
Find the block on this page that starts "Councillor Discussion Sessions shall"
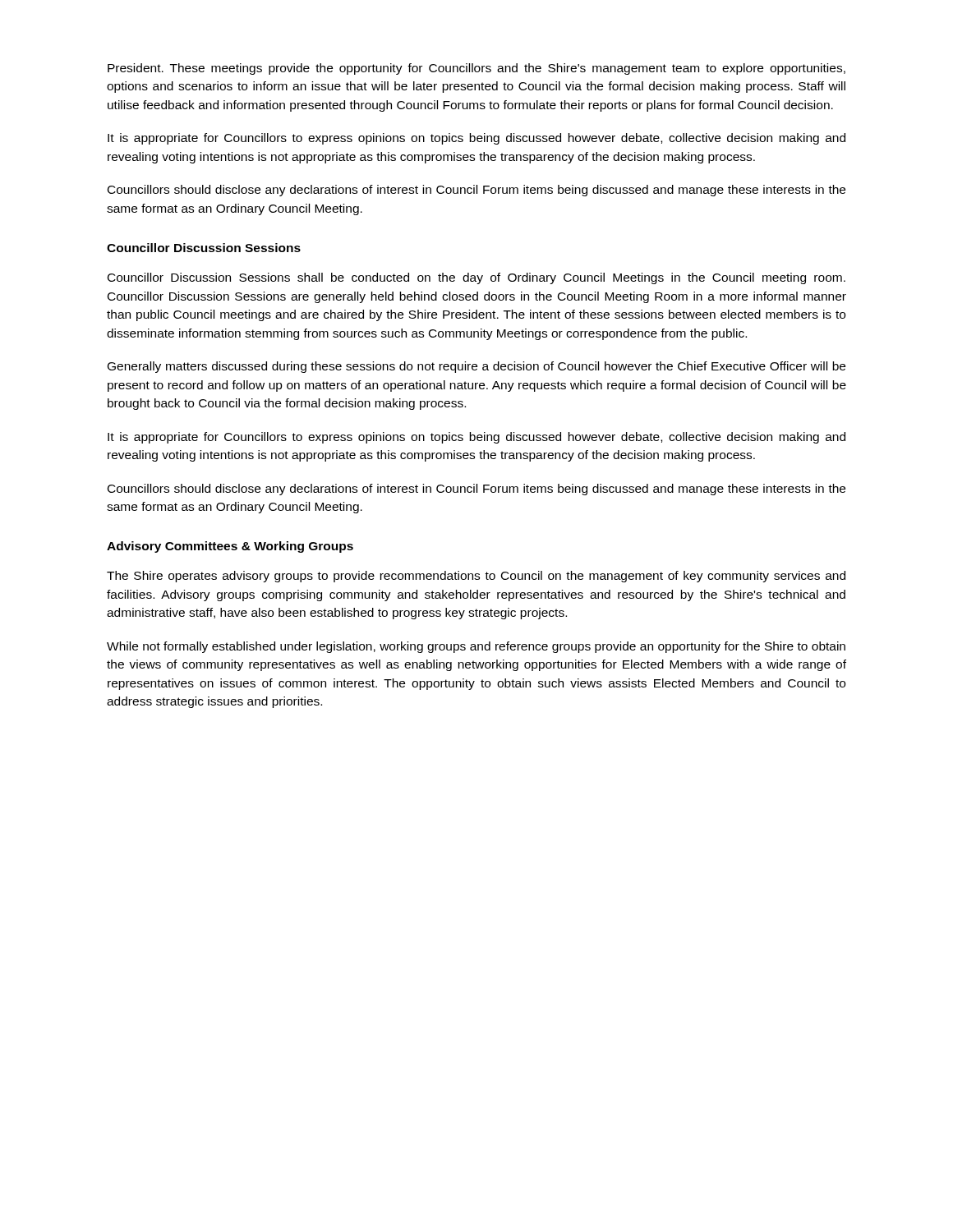tap(476, 305)
